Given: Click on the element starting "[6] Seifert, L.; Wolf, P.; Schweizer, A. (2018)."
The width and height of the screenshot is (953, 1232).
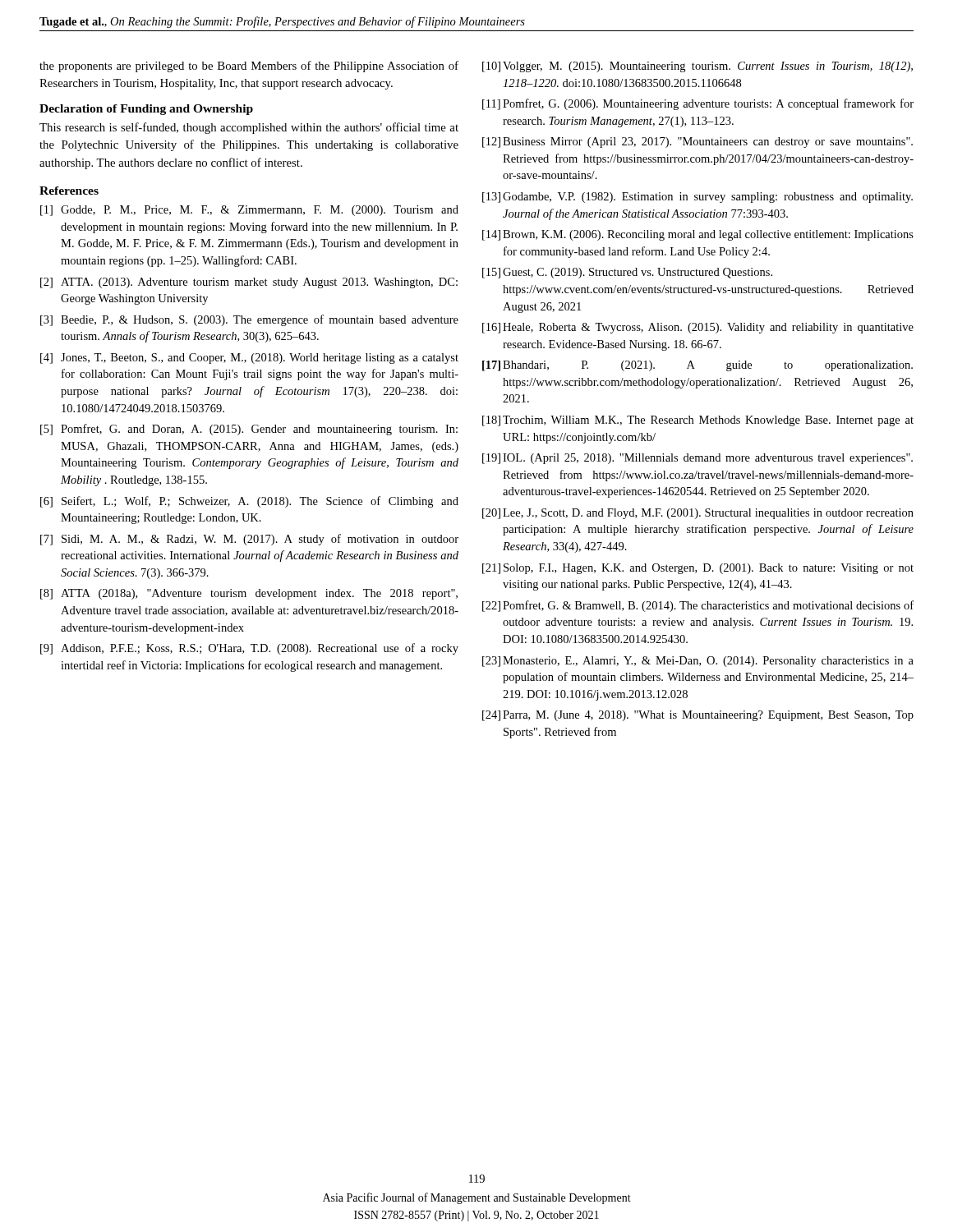Looking at the screenshot, I should [x=249, y=509].
